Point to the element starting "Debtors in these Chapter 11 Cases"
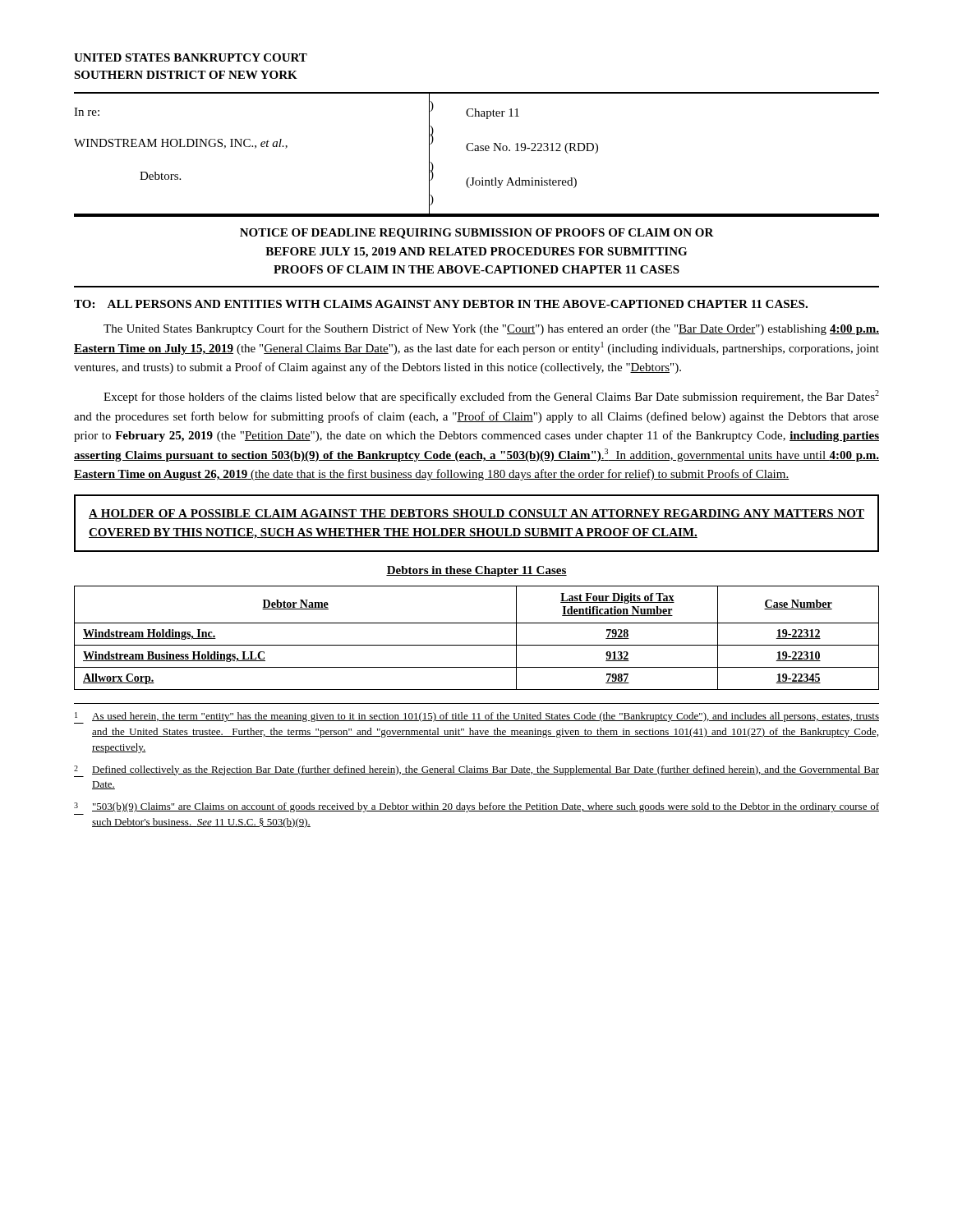This screenshot has width=953, height=1232. pos(476,570)
